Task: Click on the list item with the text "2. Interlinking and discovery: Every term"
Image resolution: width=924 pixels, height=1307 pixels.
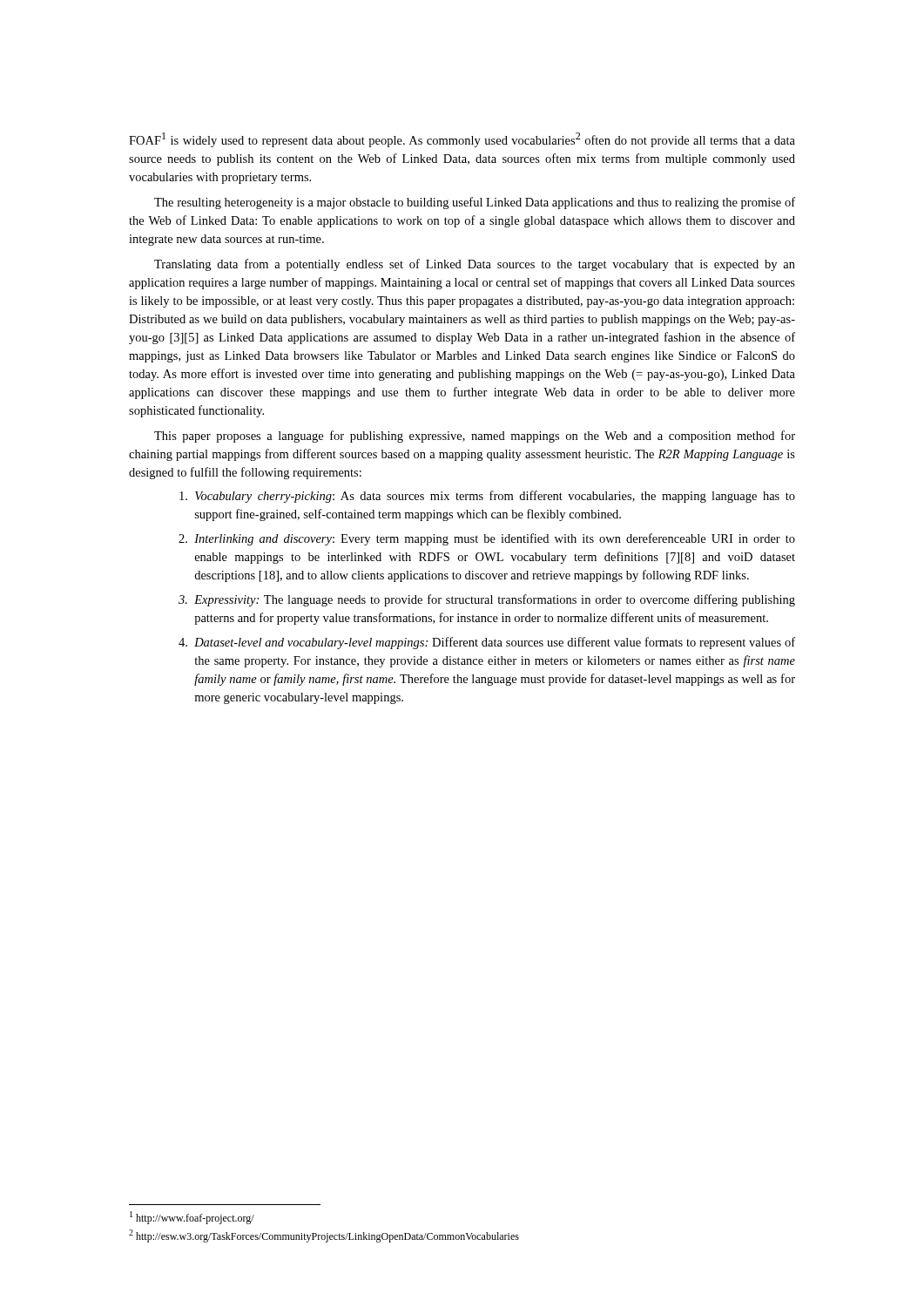Action: pos(478,557)
